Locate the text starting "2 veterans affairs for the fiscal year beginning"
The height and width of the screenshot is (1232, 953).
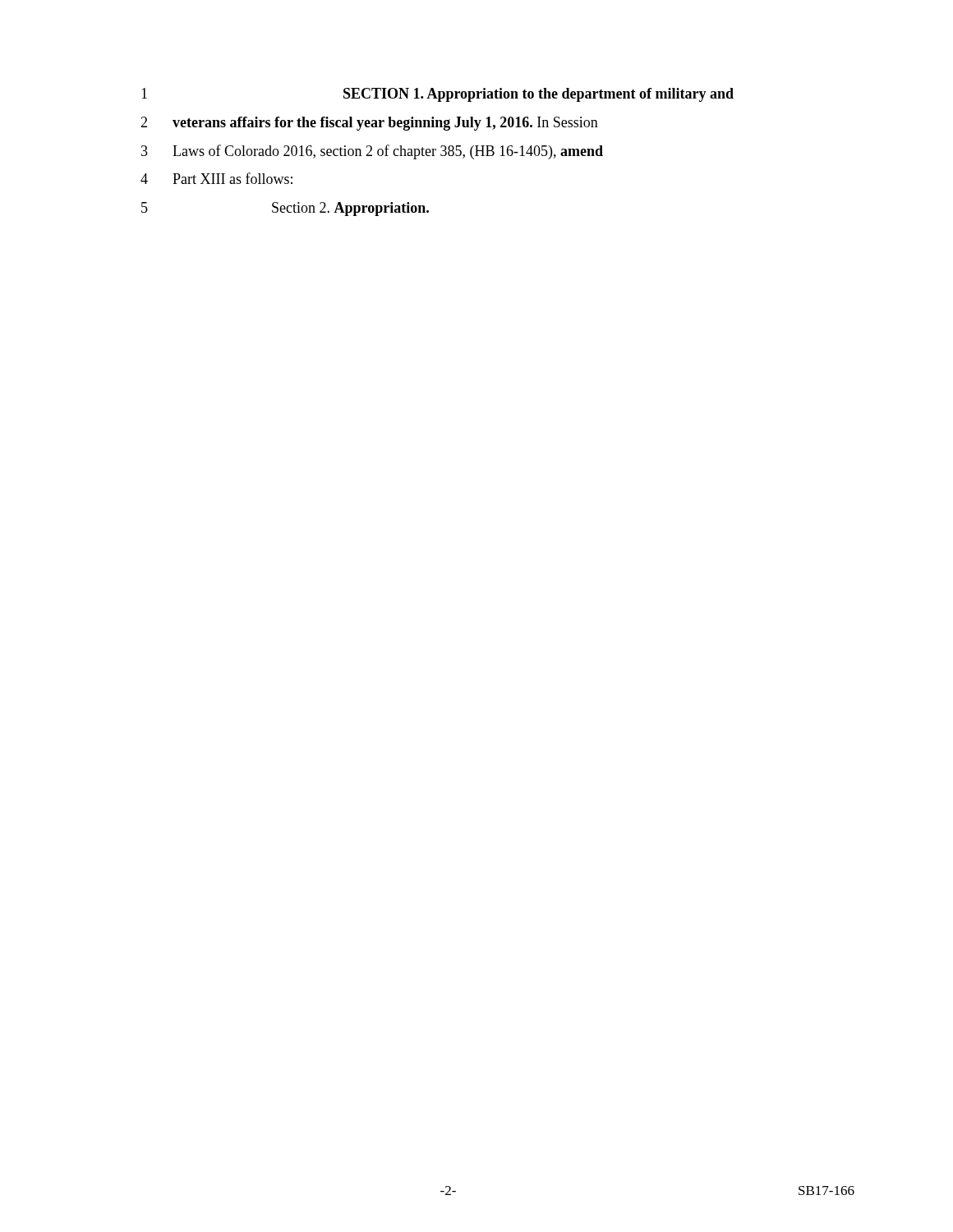(x=476, y=123)
